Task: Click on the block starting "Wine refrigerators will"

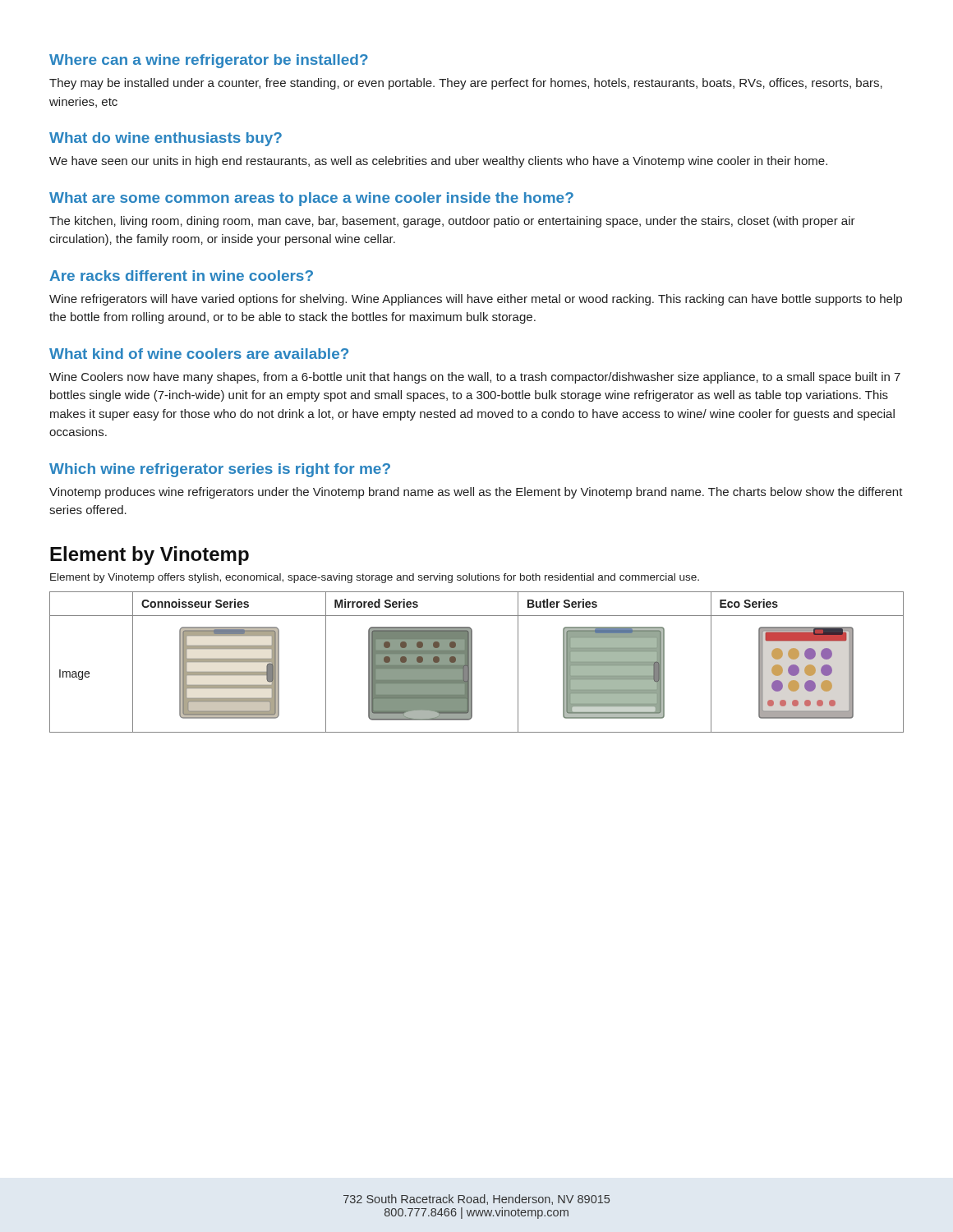Action: [x=476, y=307]
